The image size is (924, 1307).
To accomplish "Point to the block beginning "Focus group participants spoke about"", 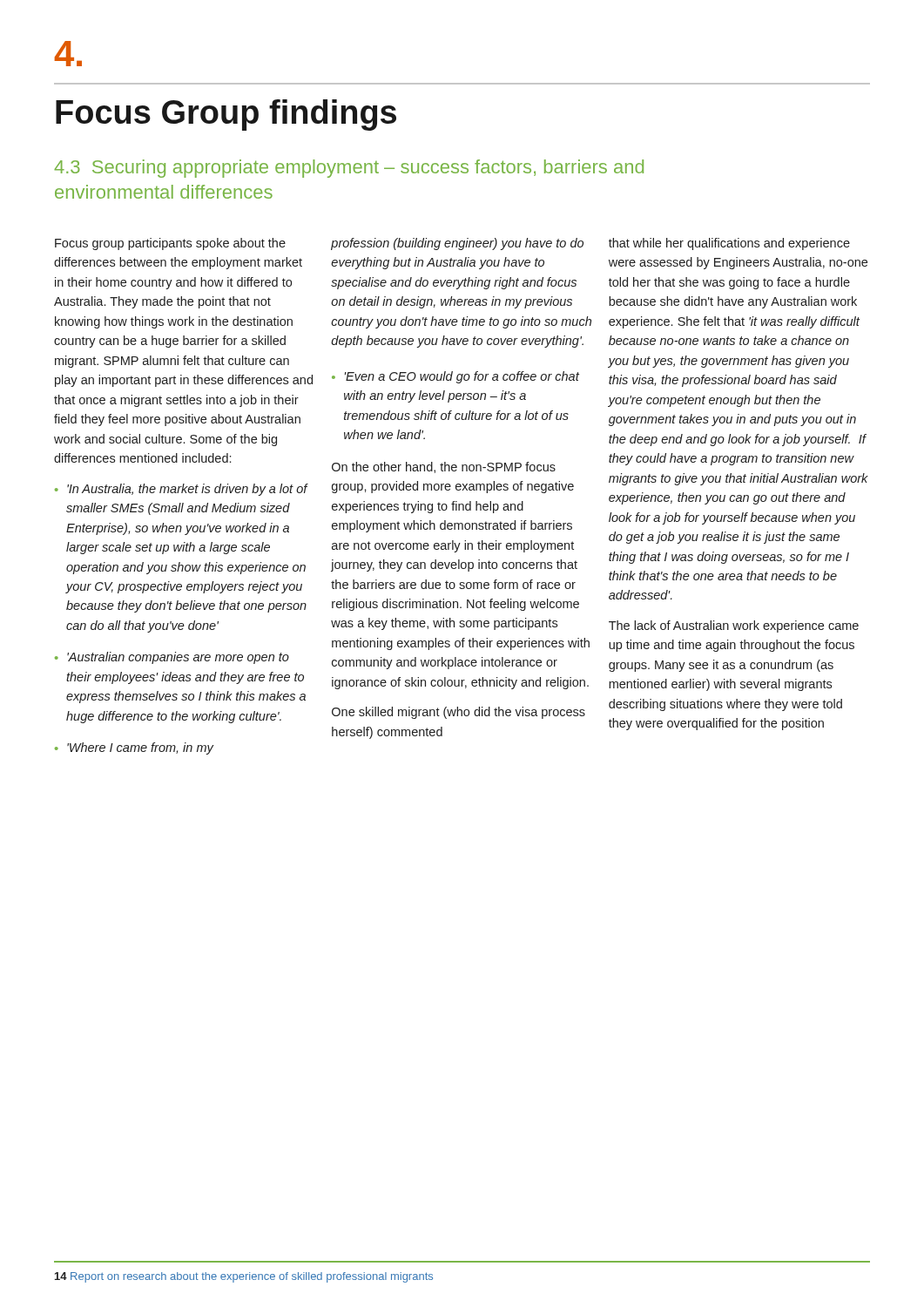I will pyautogui.click(x=185, y=351).
